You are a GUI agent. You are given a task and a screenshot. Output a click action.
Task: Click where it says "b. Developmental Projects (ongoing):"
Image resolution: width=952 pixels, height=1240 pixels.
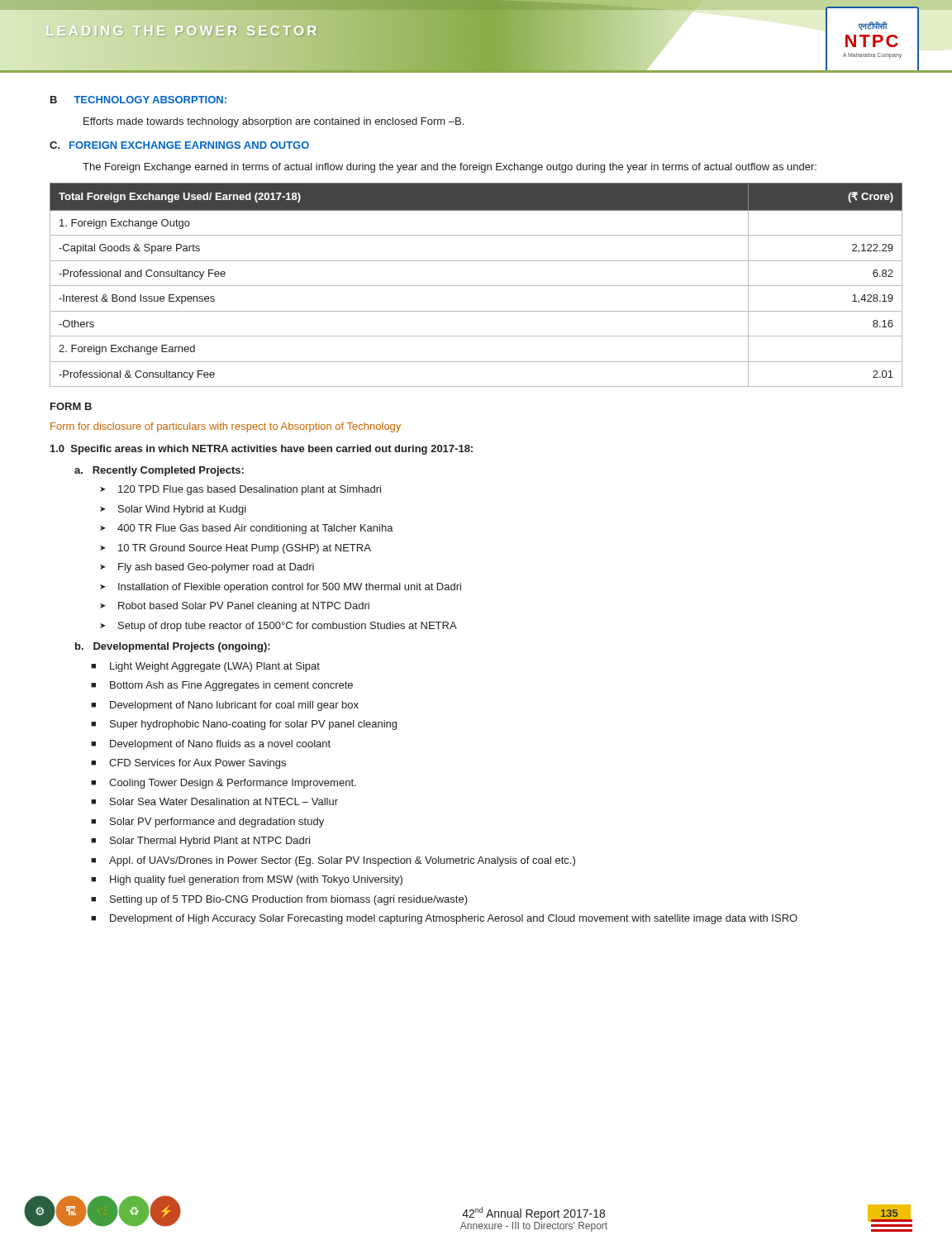click(x=173, y=646)
